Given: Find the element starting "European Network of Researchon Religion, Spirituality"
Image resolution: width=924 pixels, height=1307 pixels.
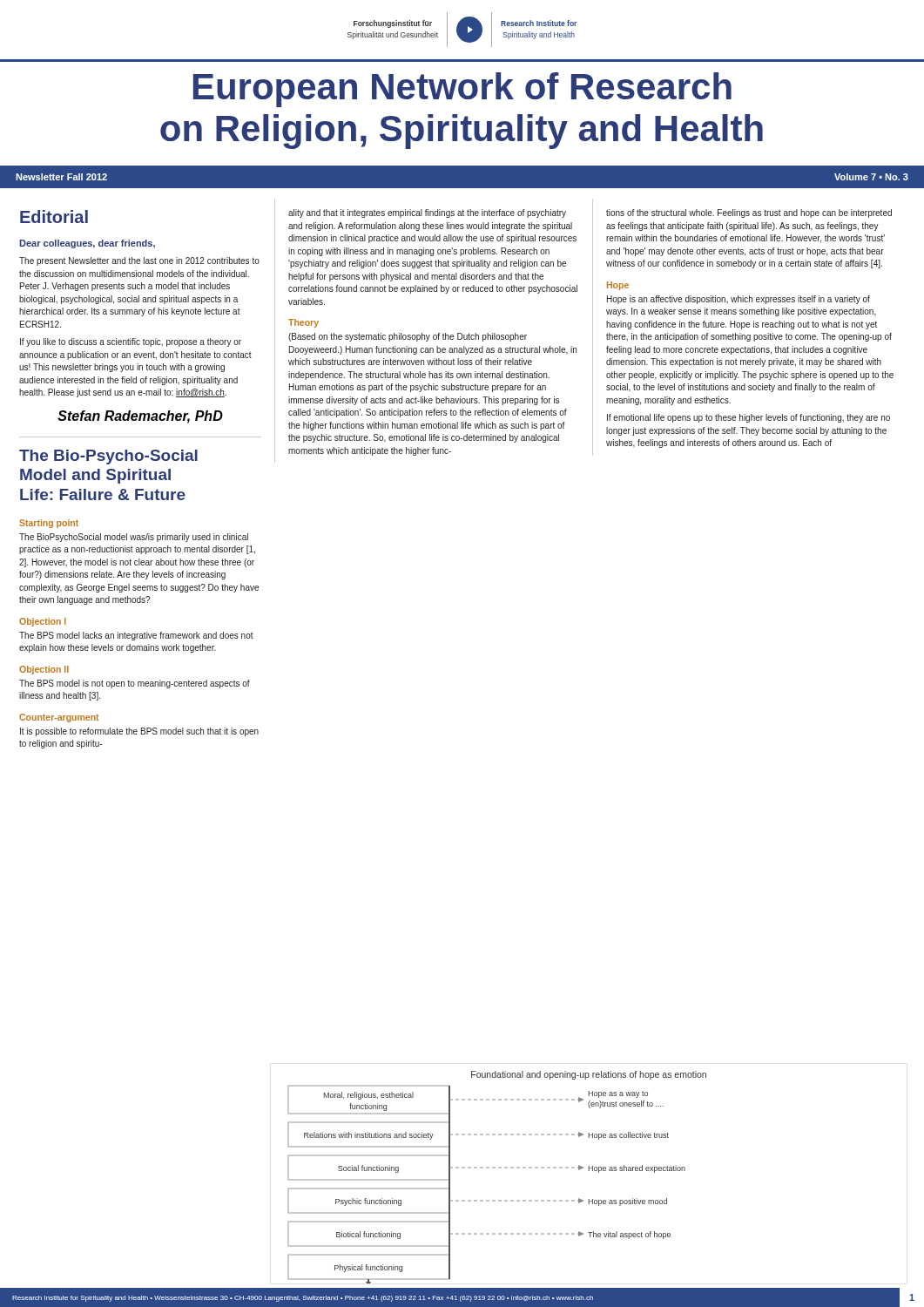Looking at the screenshot, I should pyautogui.click(x=462, y=108).
